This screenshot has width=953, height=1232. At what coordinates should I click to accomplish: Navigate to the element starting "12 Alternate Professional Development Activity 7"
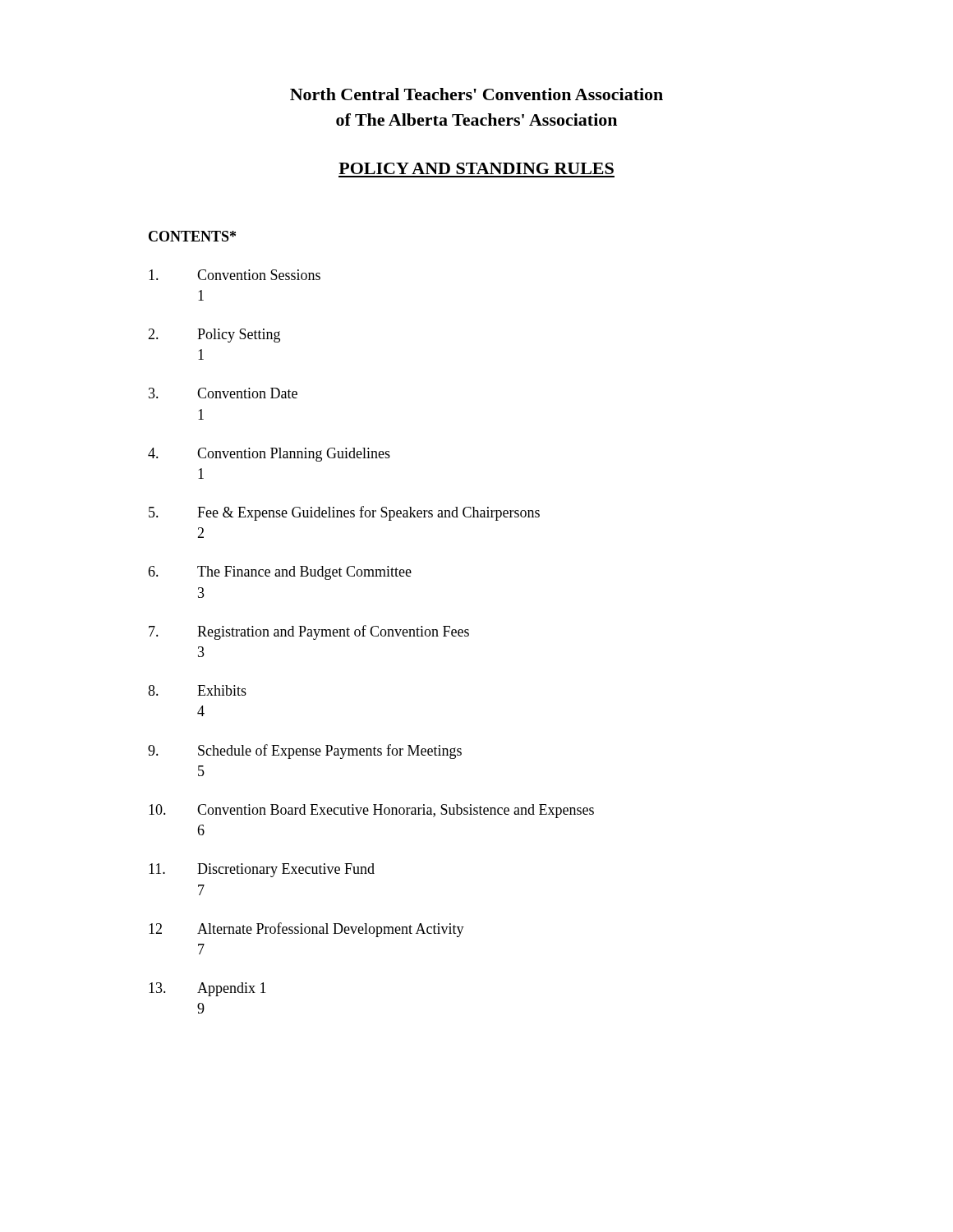306,940
